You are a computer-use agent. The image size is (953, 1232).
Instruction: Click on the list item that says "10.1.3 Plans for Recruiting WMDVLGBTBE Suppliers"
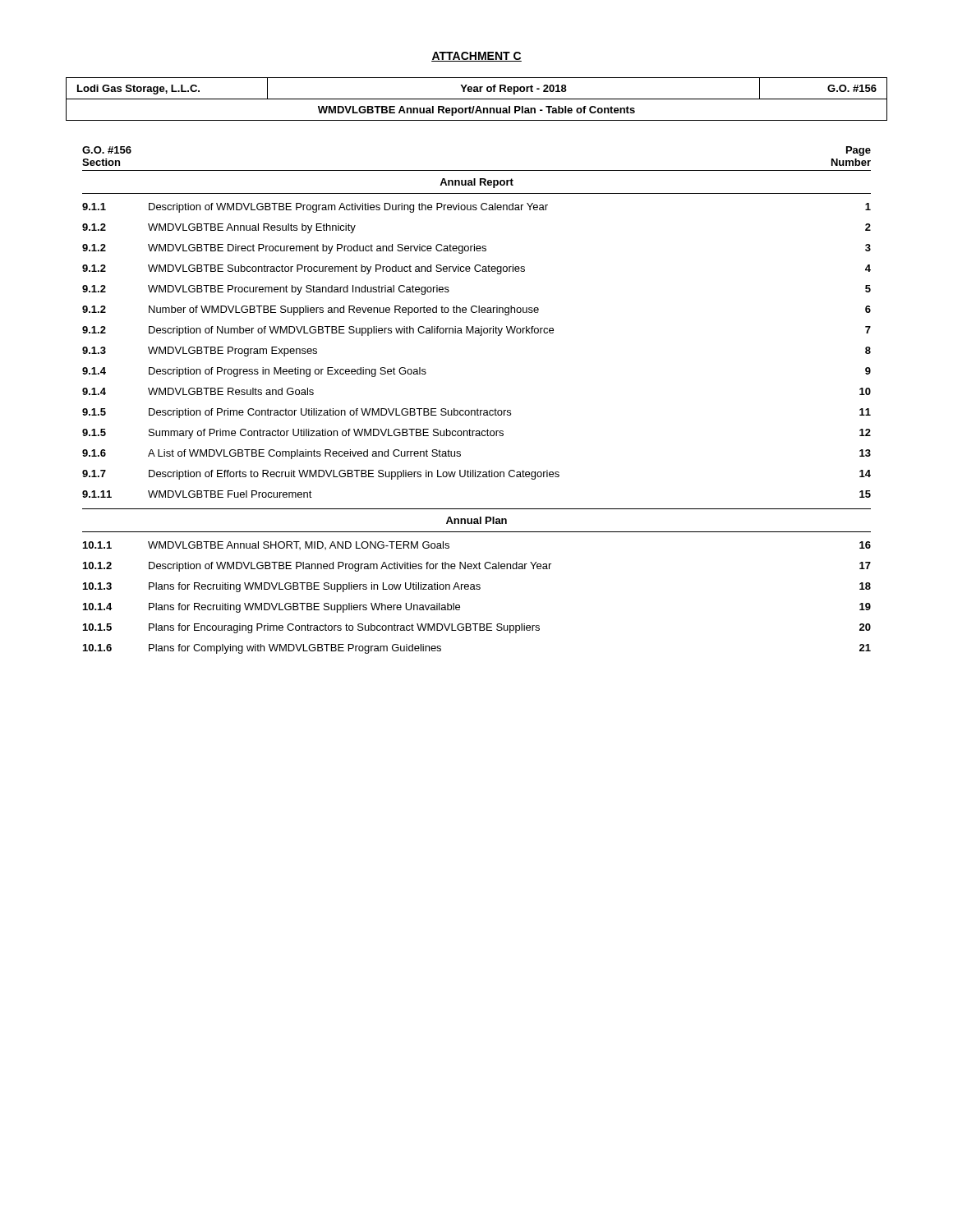click(x=476, y=586)
